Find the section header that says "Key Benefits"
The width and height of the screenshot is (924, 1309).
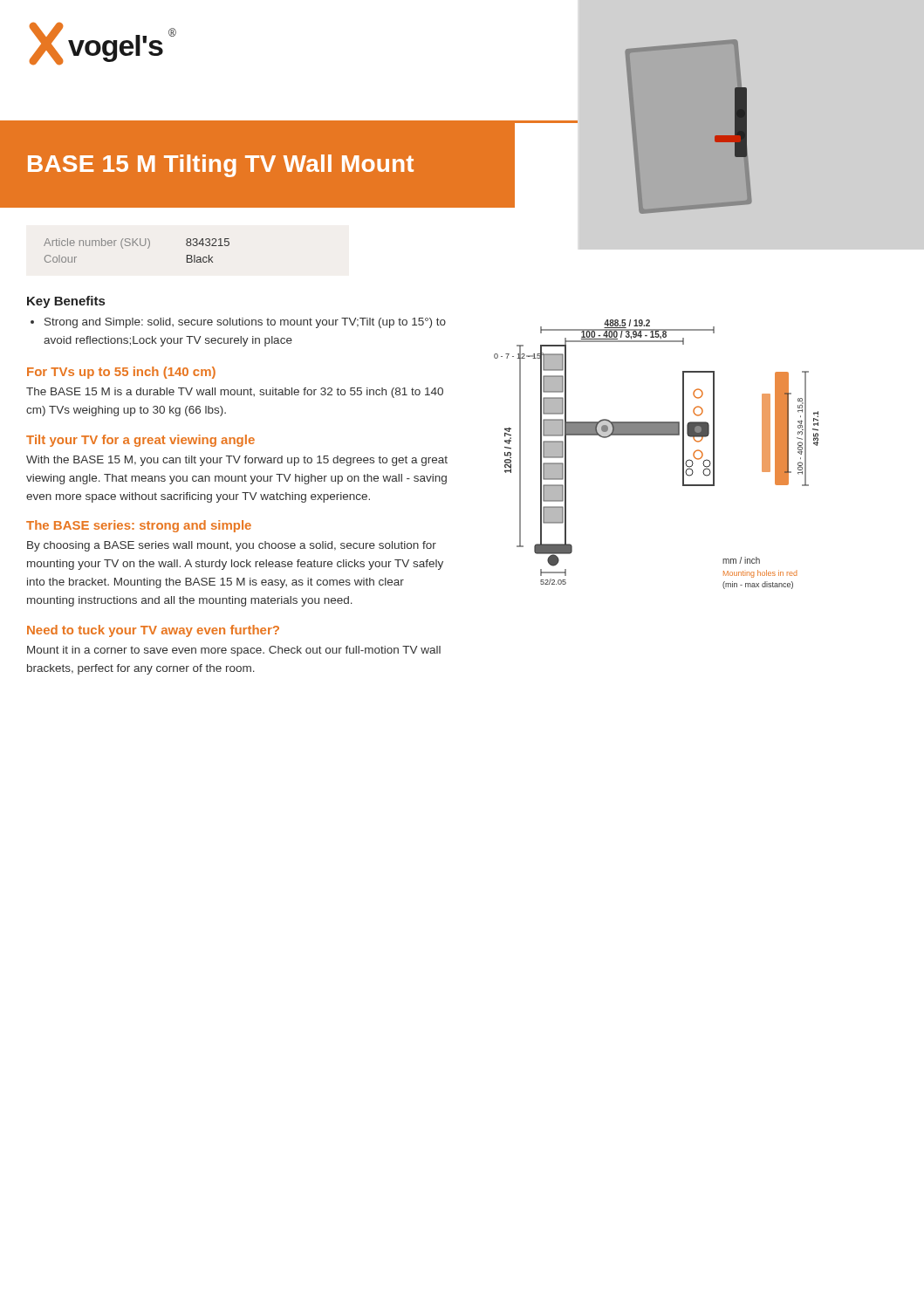pos(66,301)
